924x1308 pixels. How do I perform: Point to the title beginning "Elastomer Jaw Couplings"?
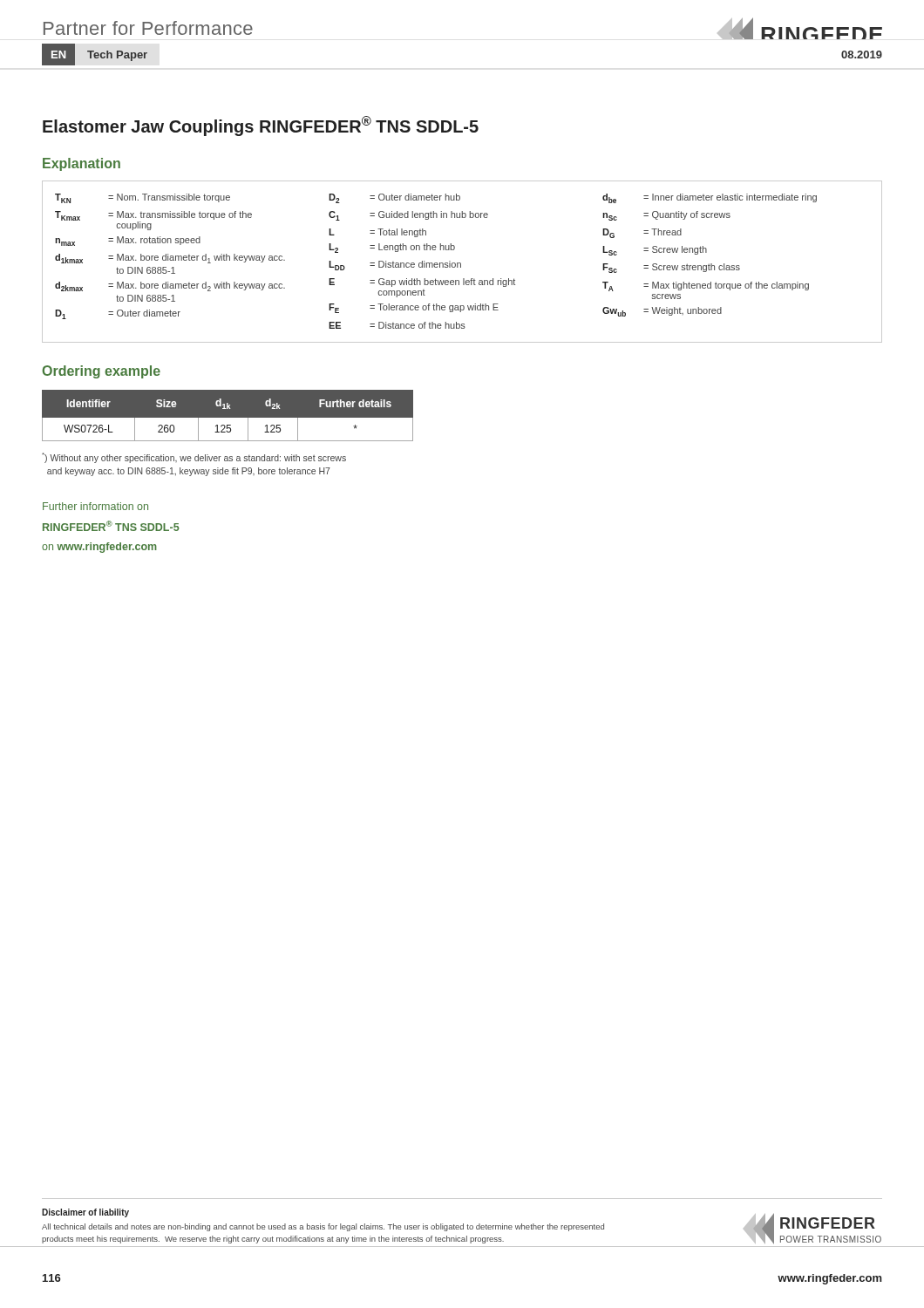pos(260,125)
